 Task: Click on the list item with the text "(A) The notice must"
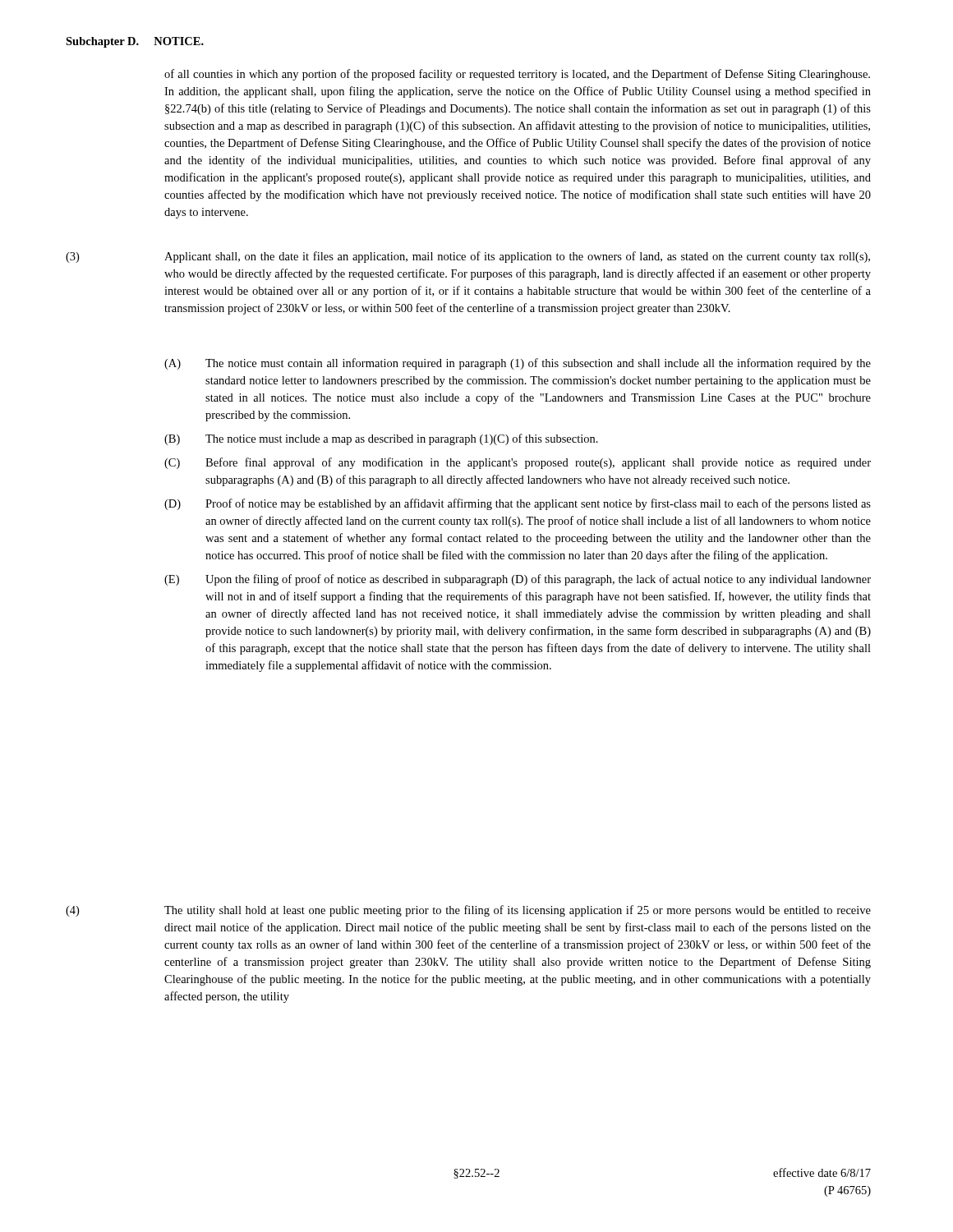(518, 389)
